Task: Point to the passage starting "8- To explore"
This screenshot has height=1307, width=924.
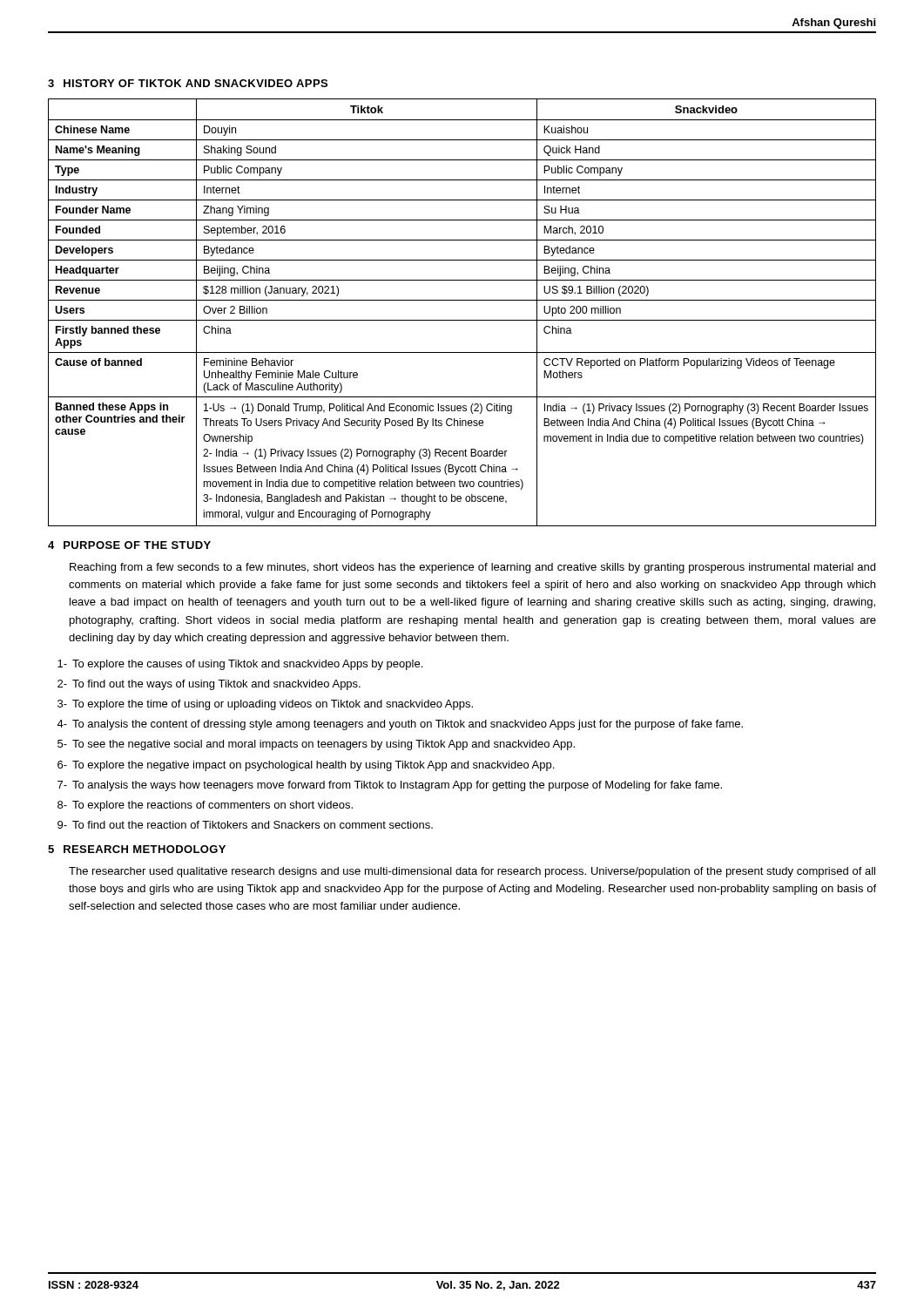Action: tap(201, 805)
